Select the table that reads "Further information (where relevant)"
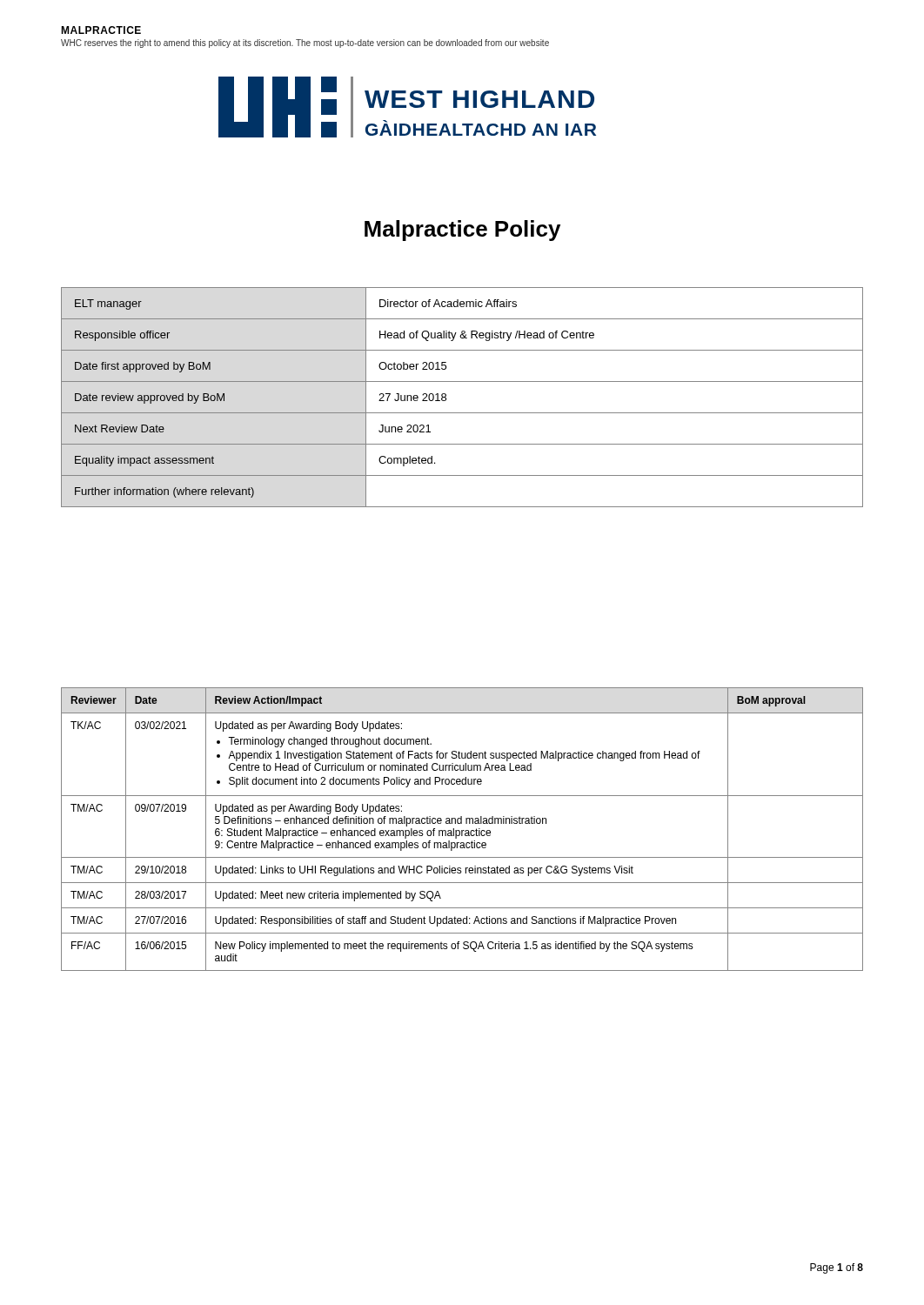Screen dimensions: 1305x924 tap(462, 397)
